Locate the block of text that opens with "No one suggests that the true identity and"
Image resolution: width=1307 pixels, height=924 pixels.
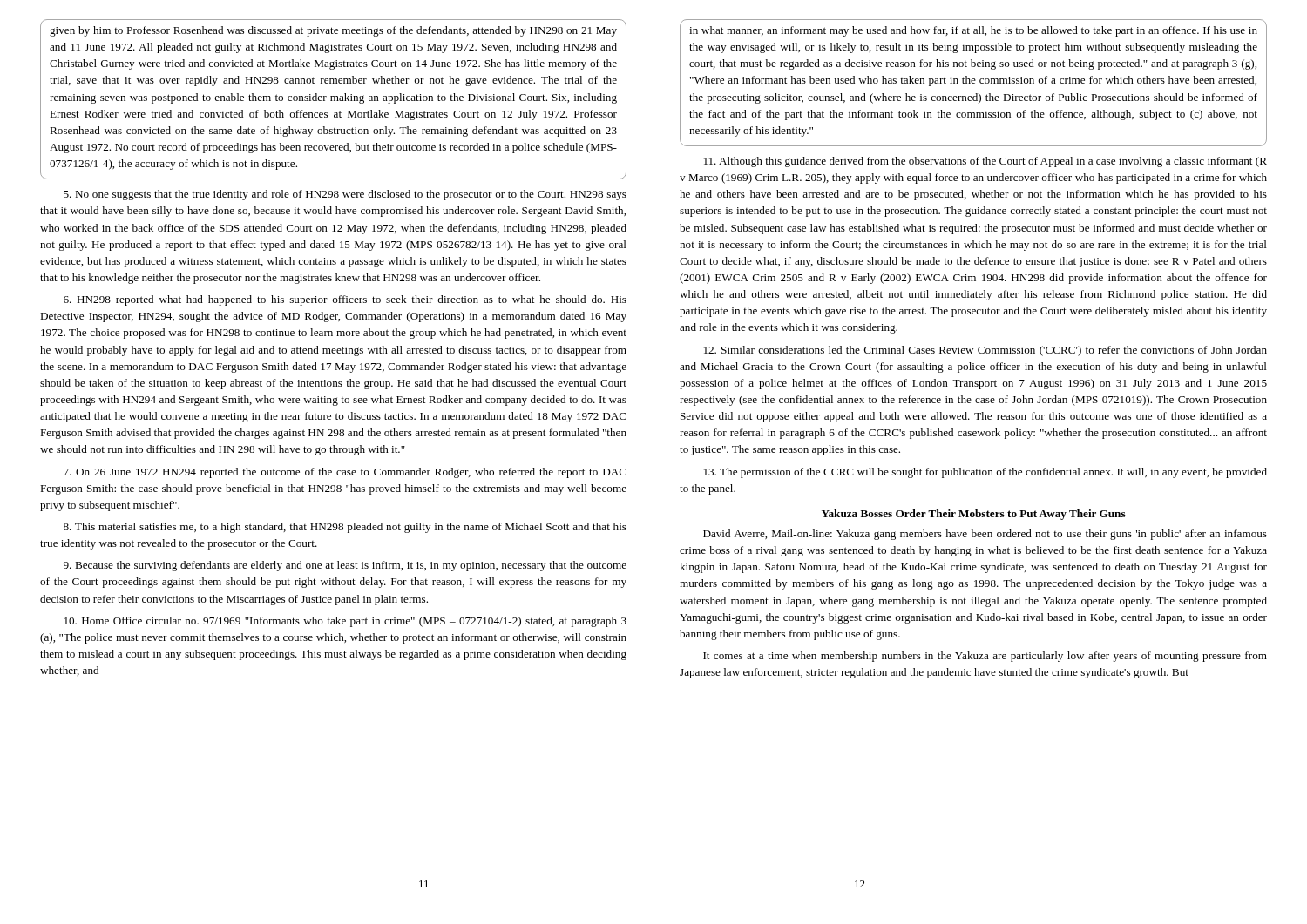click(x=333, y=236)
